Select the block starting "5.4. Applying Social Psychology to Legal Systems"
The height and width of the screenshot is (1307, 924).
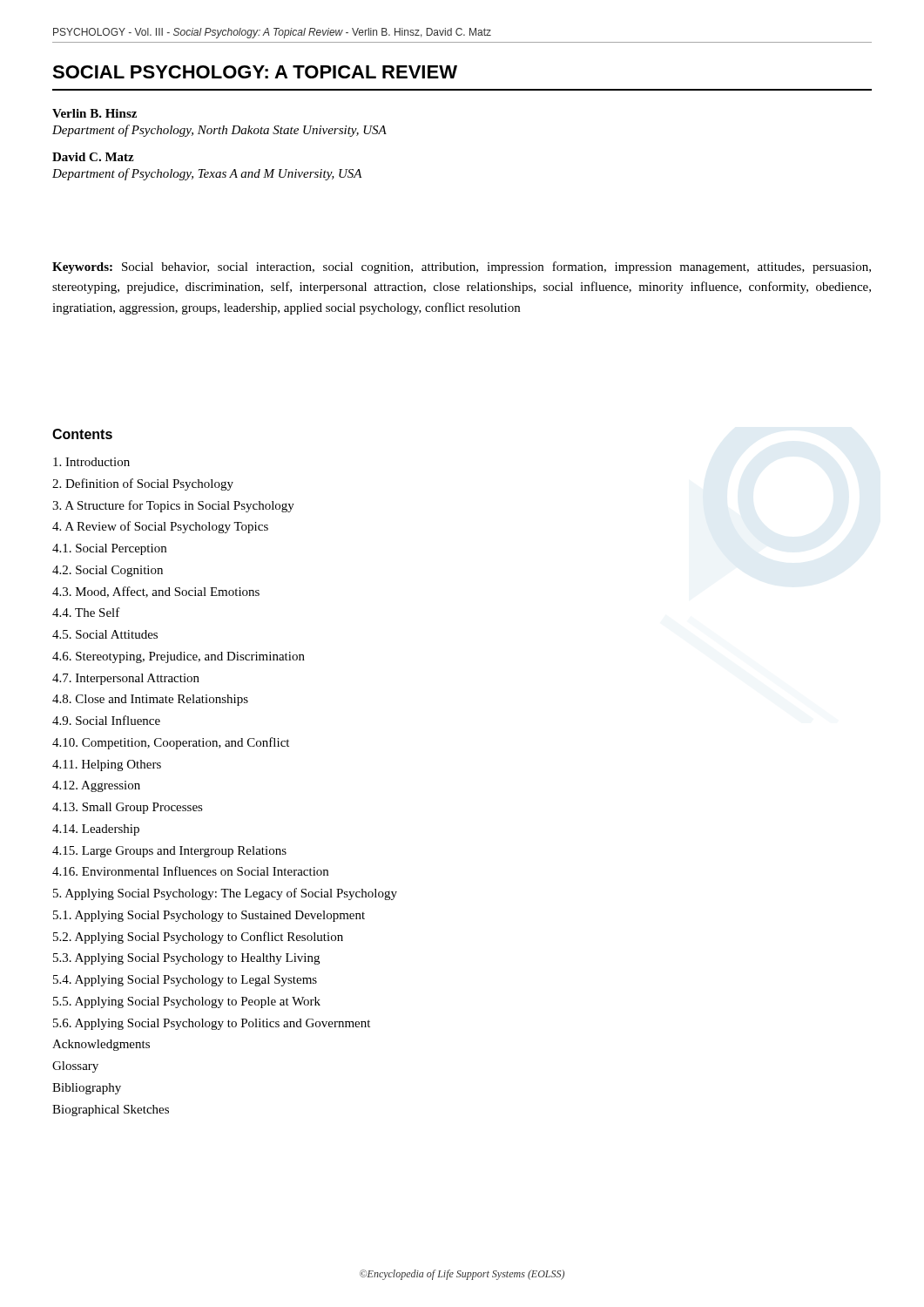[x=185, y=979]
